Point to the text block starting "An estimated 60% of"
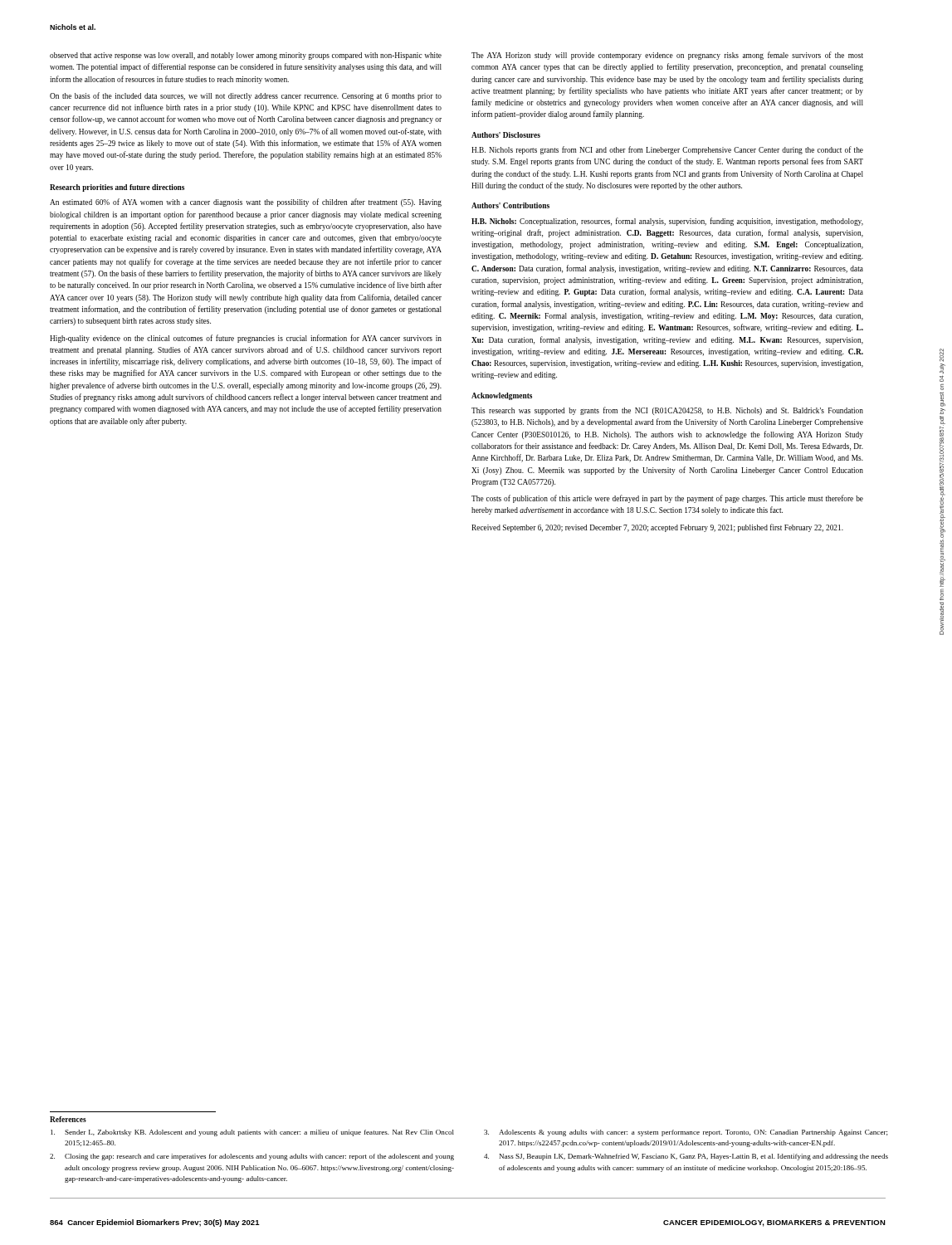The width and height of the screenshot is (952, 1245). (x=246, y=312)
